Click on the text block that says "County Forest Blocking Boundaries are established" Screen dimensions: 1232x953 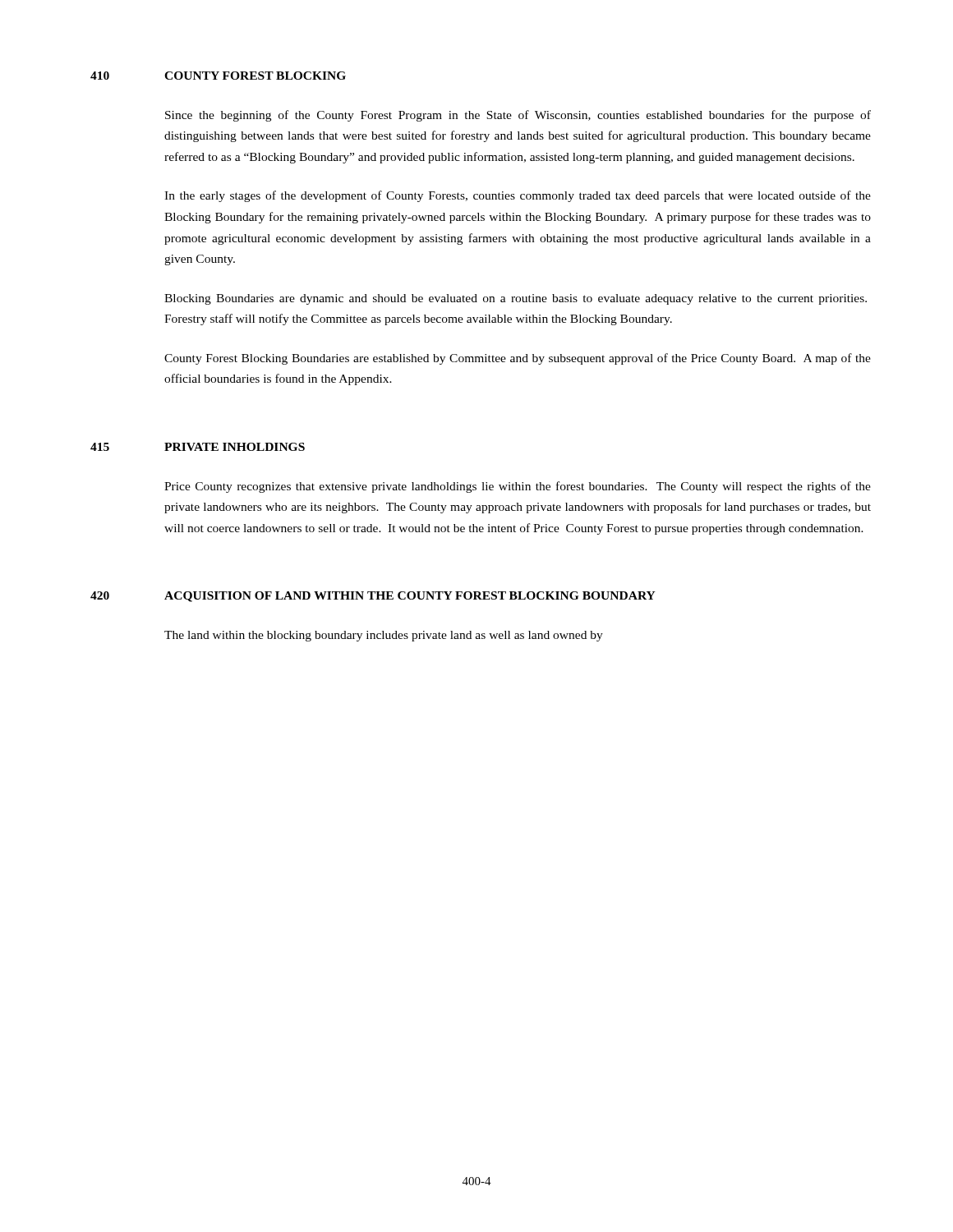[x=518, y=368]
